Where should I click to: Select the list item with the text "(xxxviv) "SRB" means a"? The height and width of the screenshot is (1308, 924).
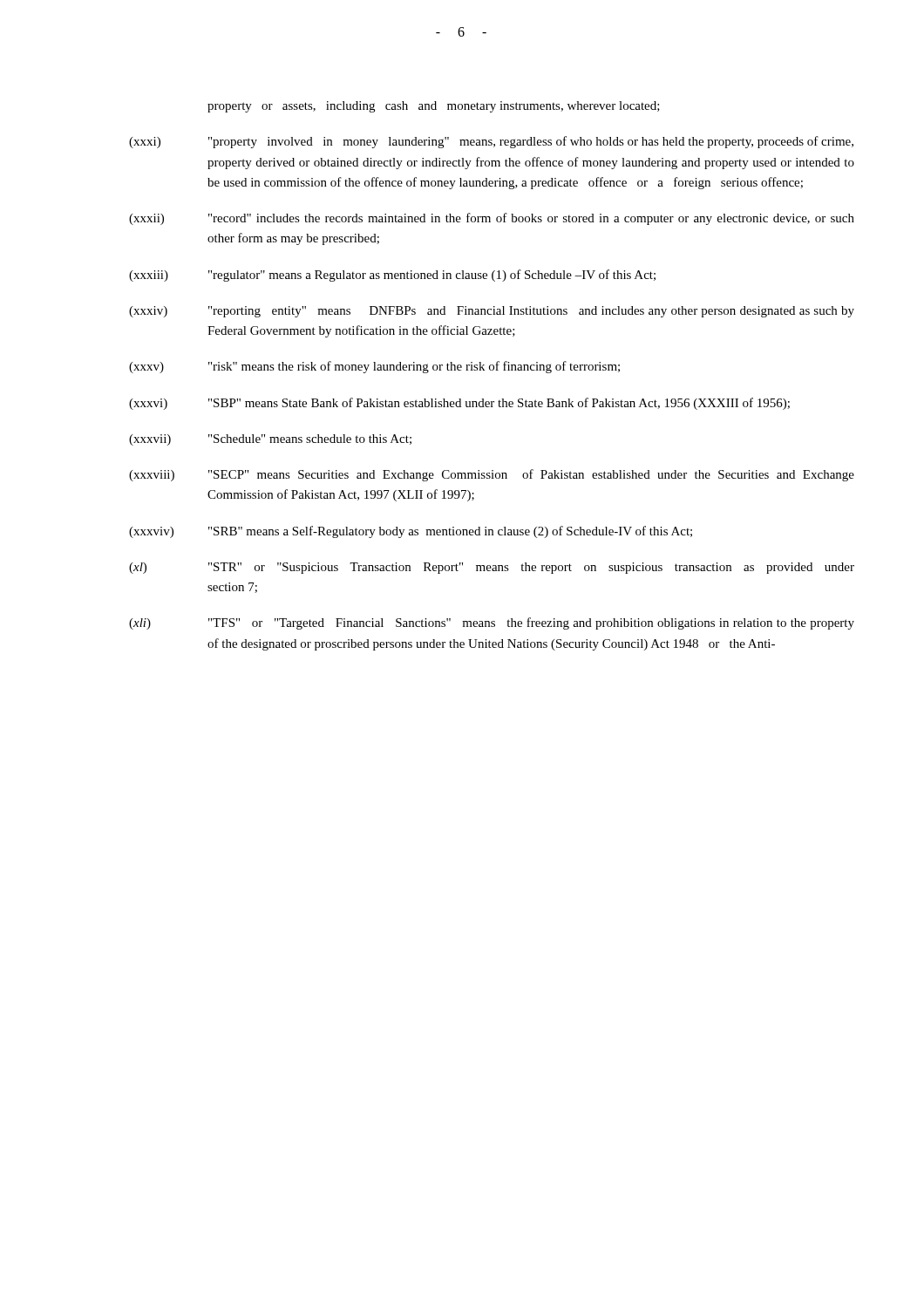coord(492,531)
